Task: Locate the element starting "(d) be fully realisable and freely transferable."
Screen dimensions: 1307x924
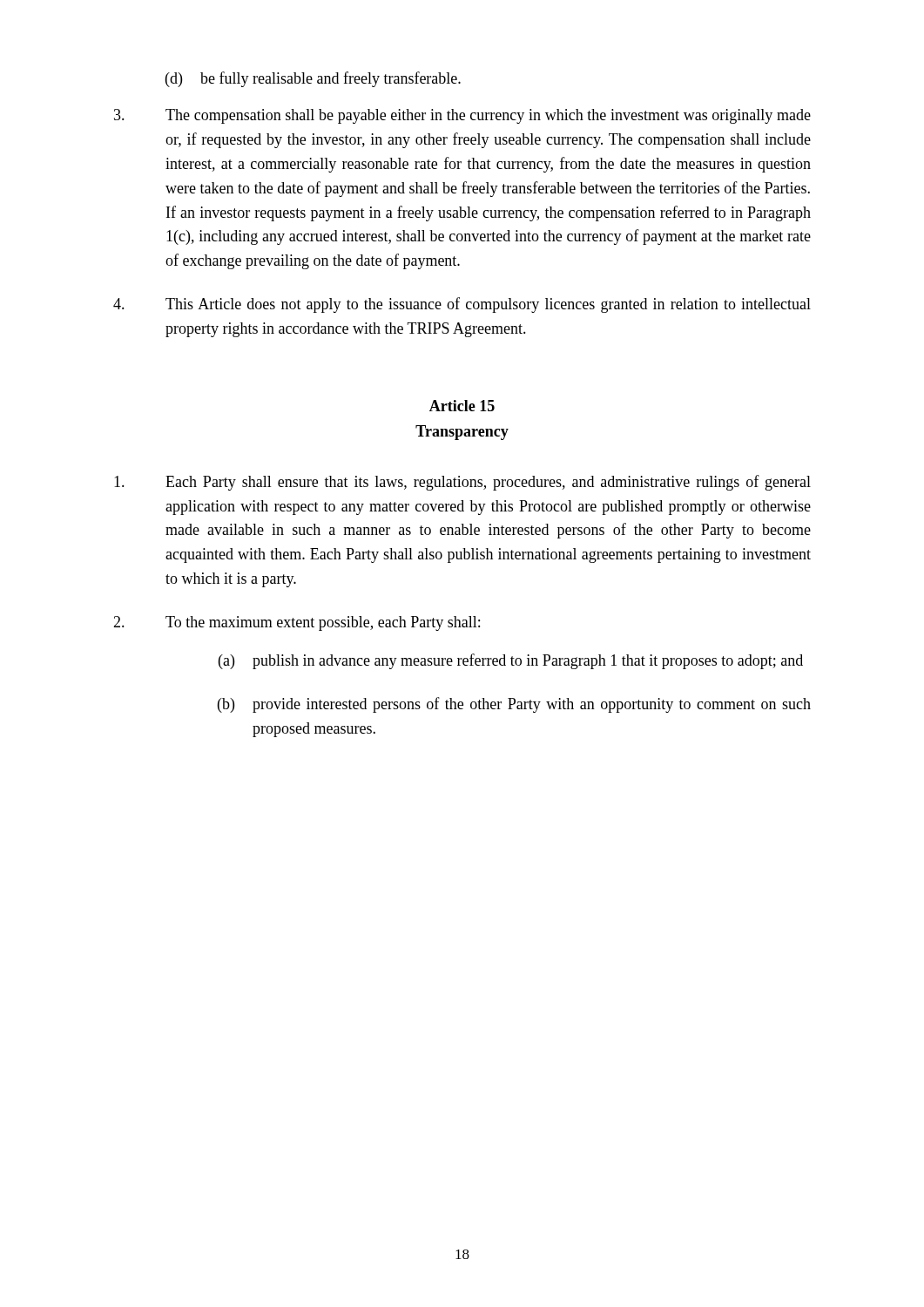Action: [462, 79]
